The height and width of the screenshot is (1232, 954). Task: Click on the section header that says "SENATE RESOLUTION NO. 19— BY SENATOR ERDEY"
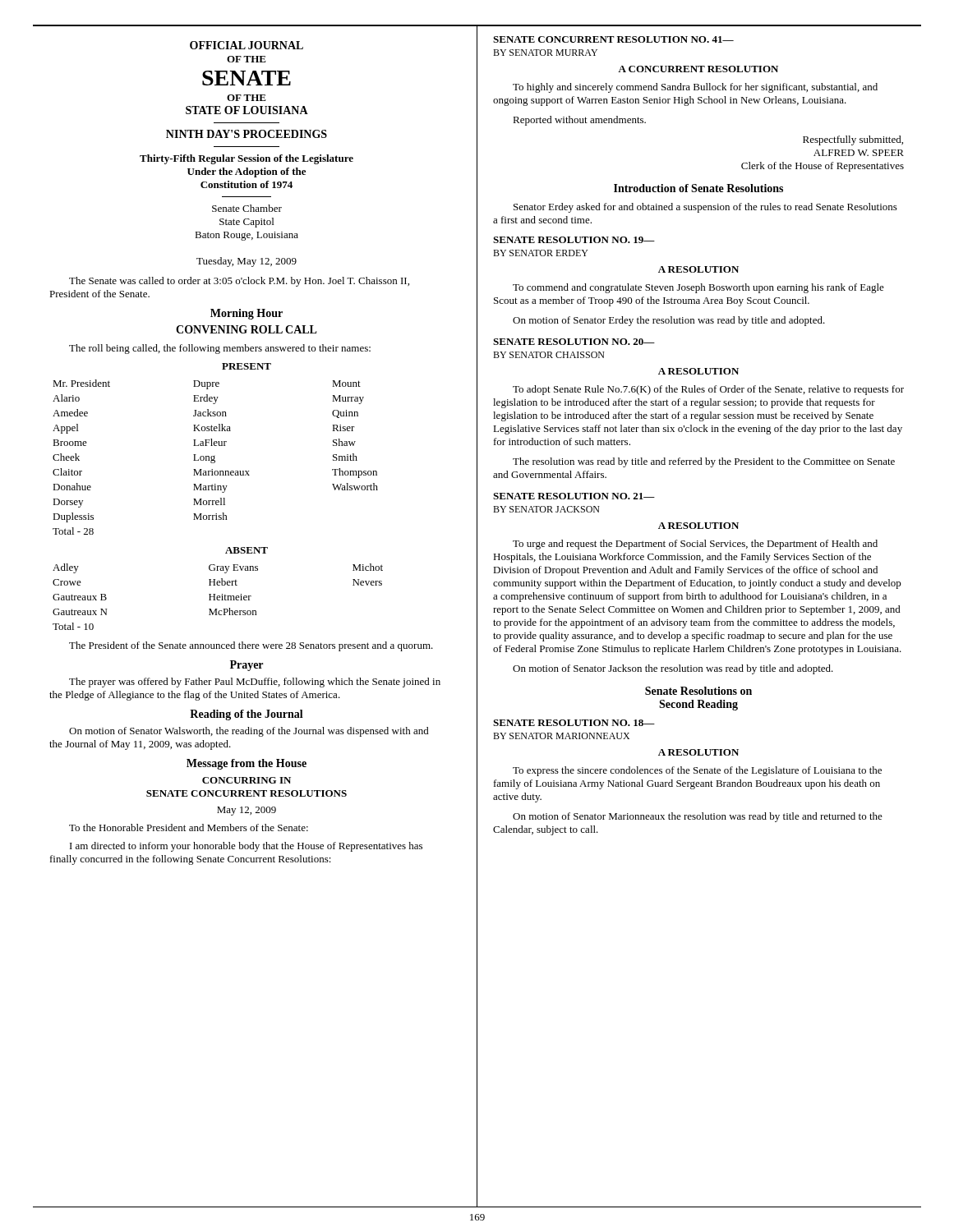(x=574, y=246)
